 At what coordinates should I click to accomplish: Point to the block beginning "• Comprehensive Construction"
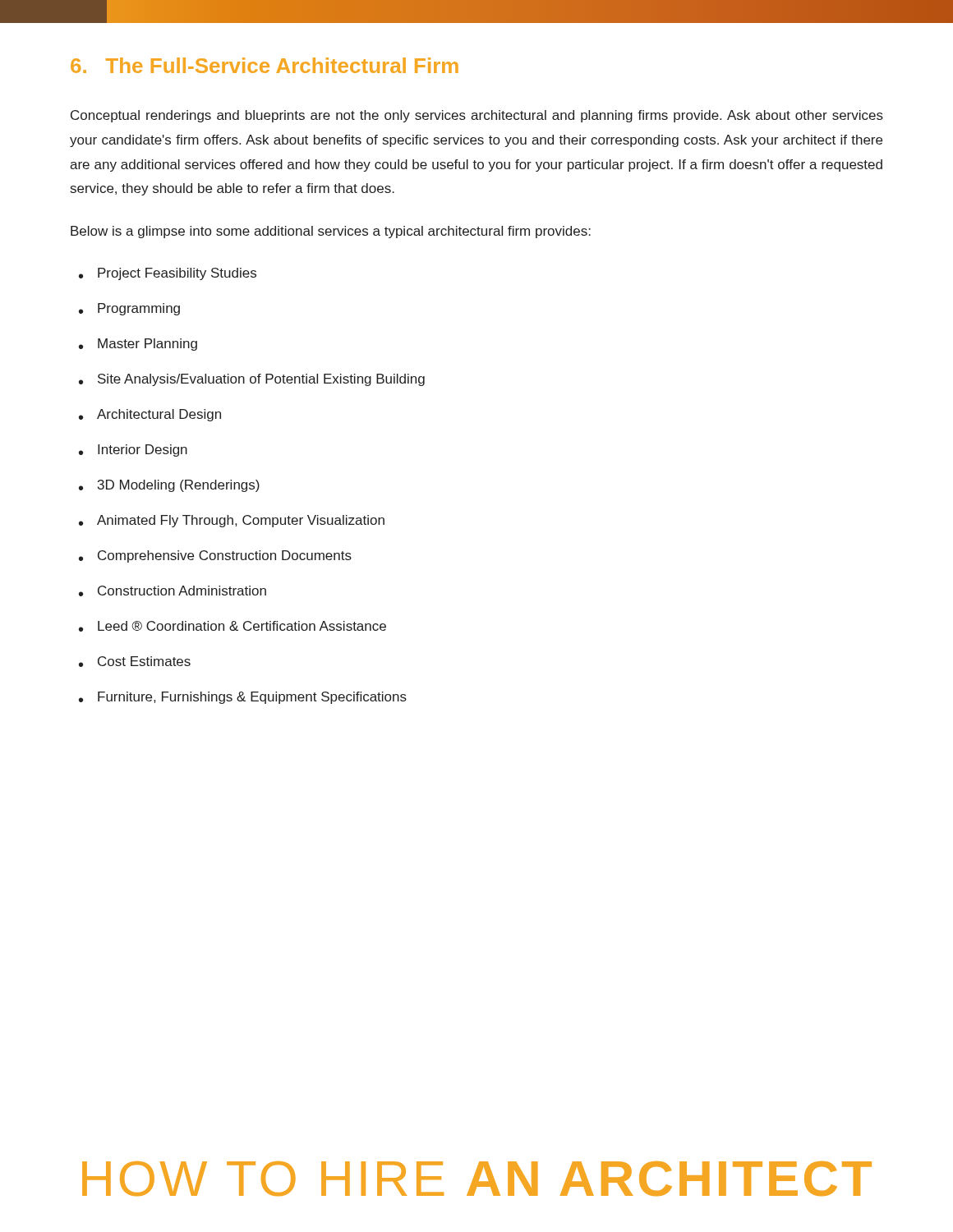215,558
